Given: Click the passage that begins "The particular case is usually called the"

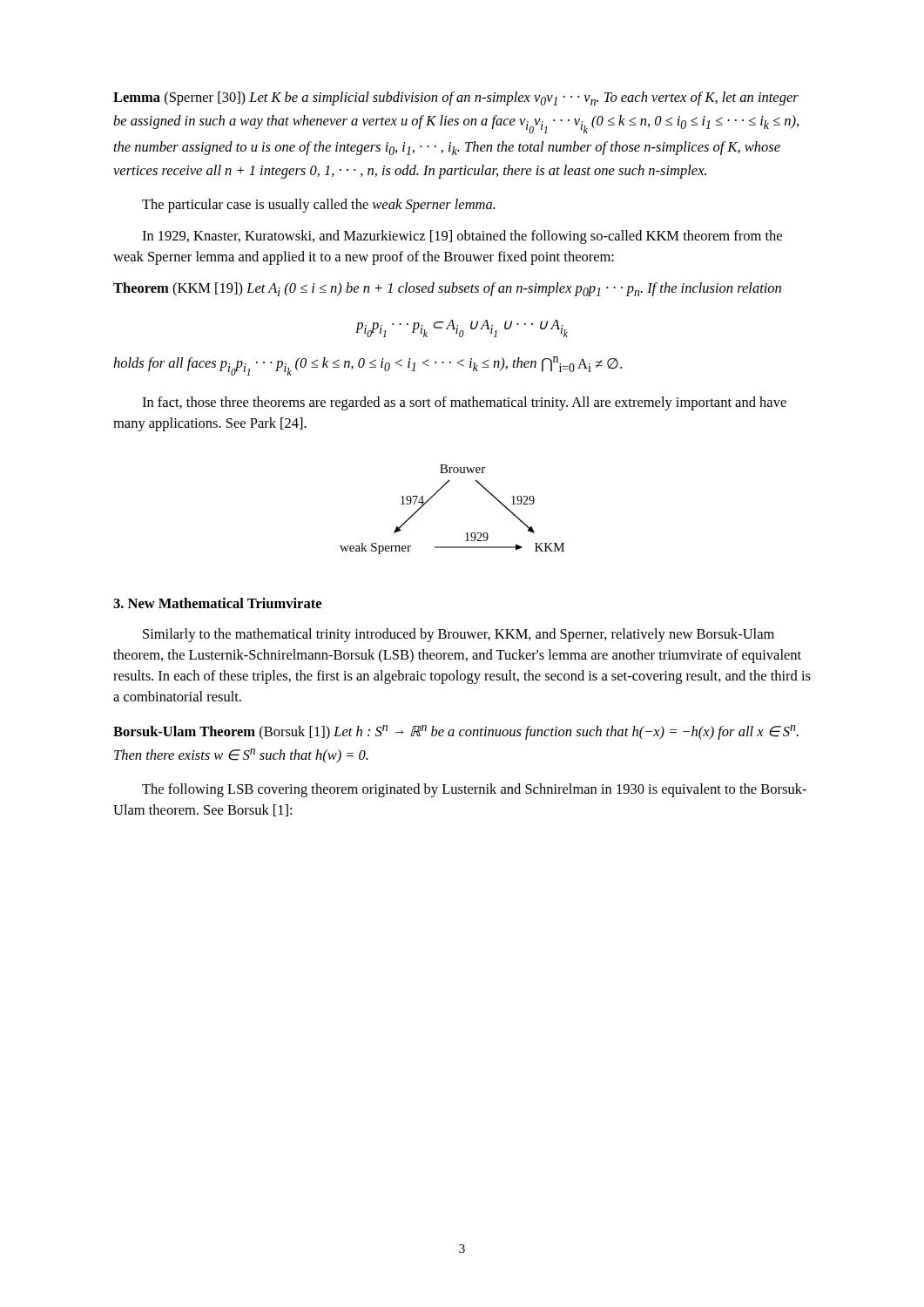Looking at the screenshot, I should pyautogui.click(x=462, y=231).
